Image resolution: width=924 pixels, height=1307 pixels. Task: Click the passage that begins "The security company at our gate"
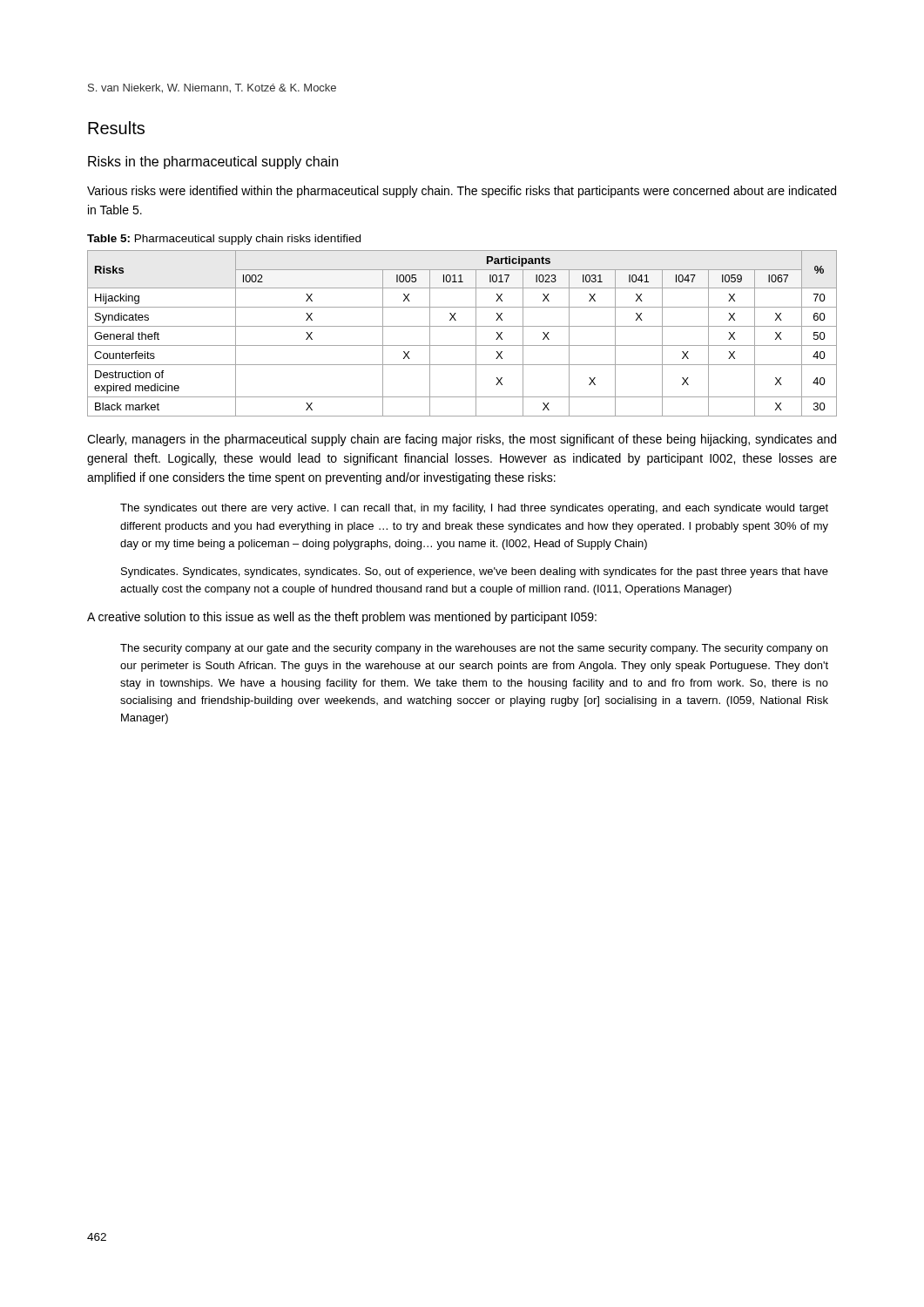click(x=462, y=683)
